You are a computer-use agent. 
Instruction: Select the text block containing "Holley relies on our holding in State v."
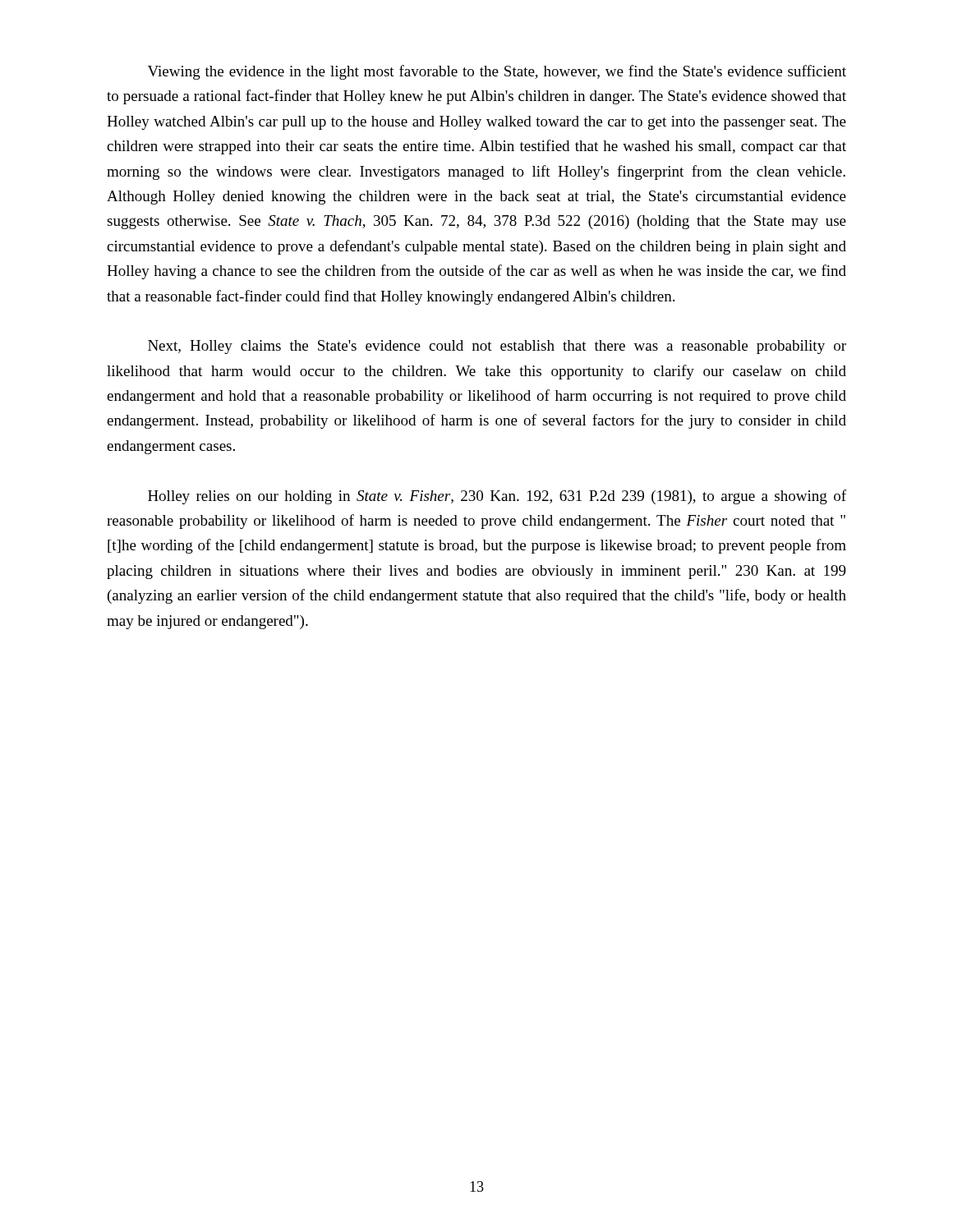pos(476,558)
